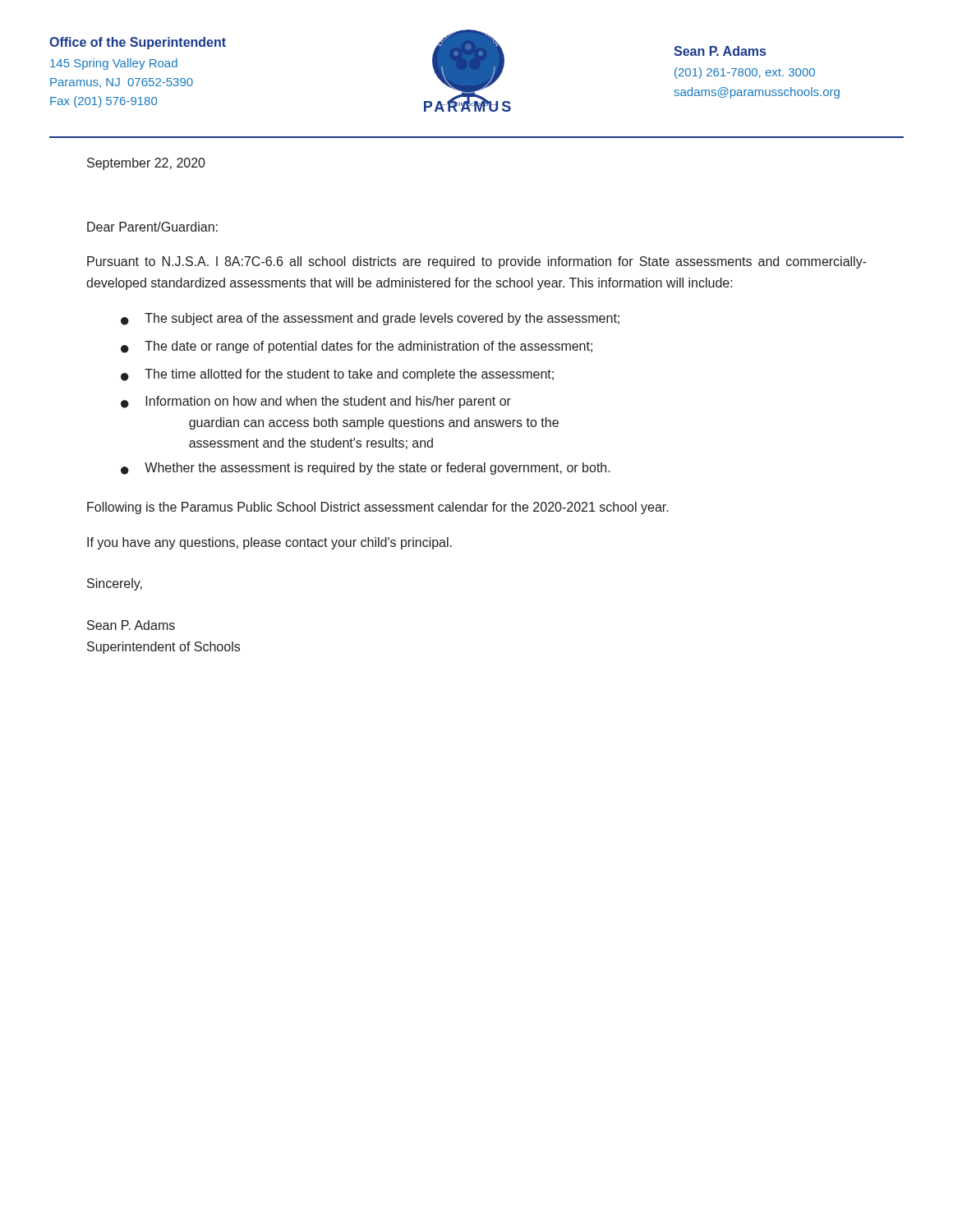Where is the passage that starts "Sincerely, Sean P. Adams"?
This screenshot has width=953, height=1232.
pyautogui.click(x=163, y=615)
